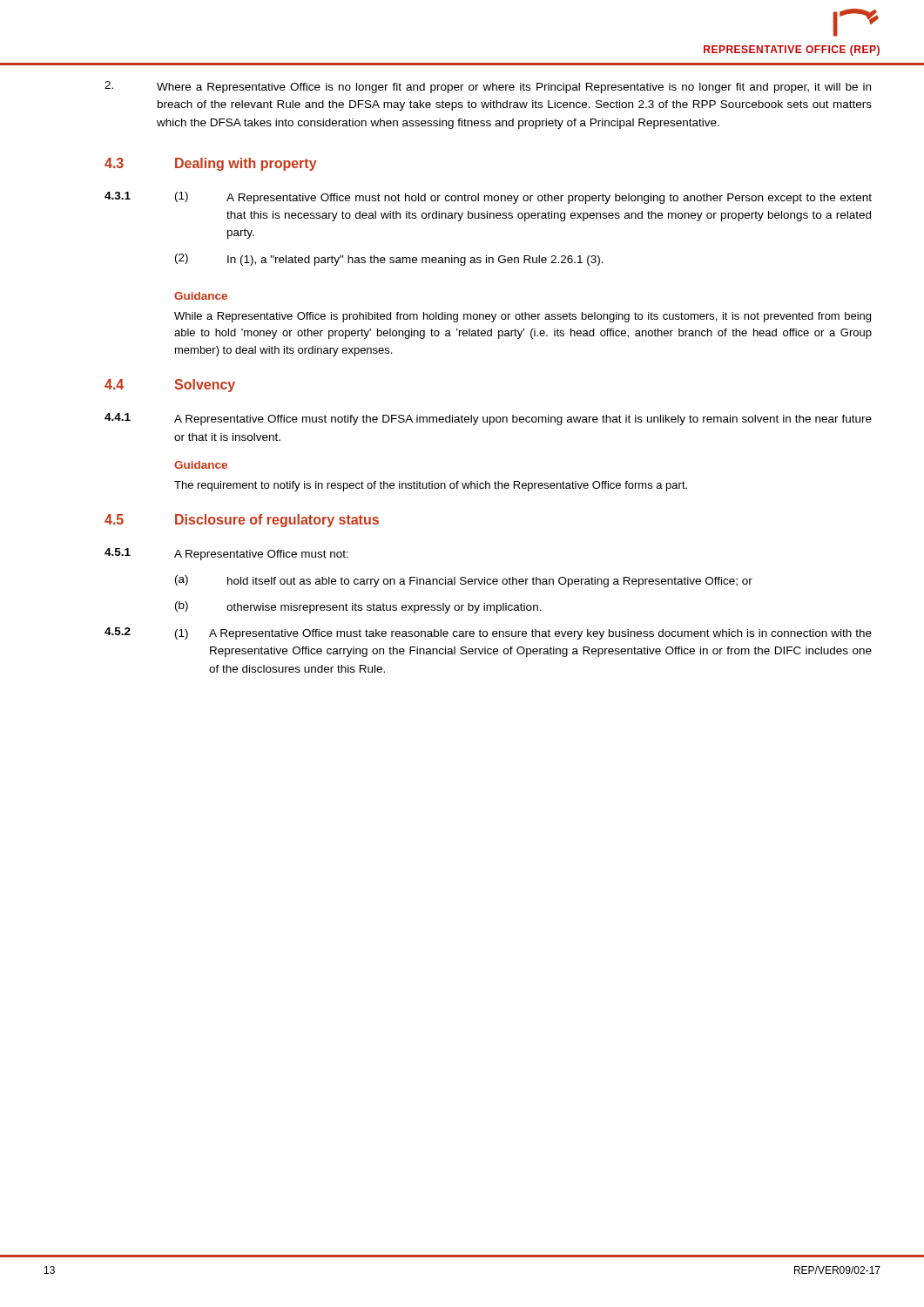Select the list item that says "(a) hold itself out as able to carry"
The width and height of the screenshot is (924, 1307).
(523, 581)
